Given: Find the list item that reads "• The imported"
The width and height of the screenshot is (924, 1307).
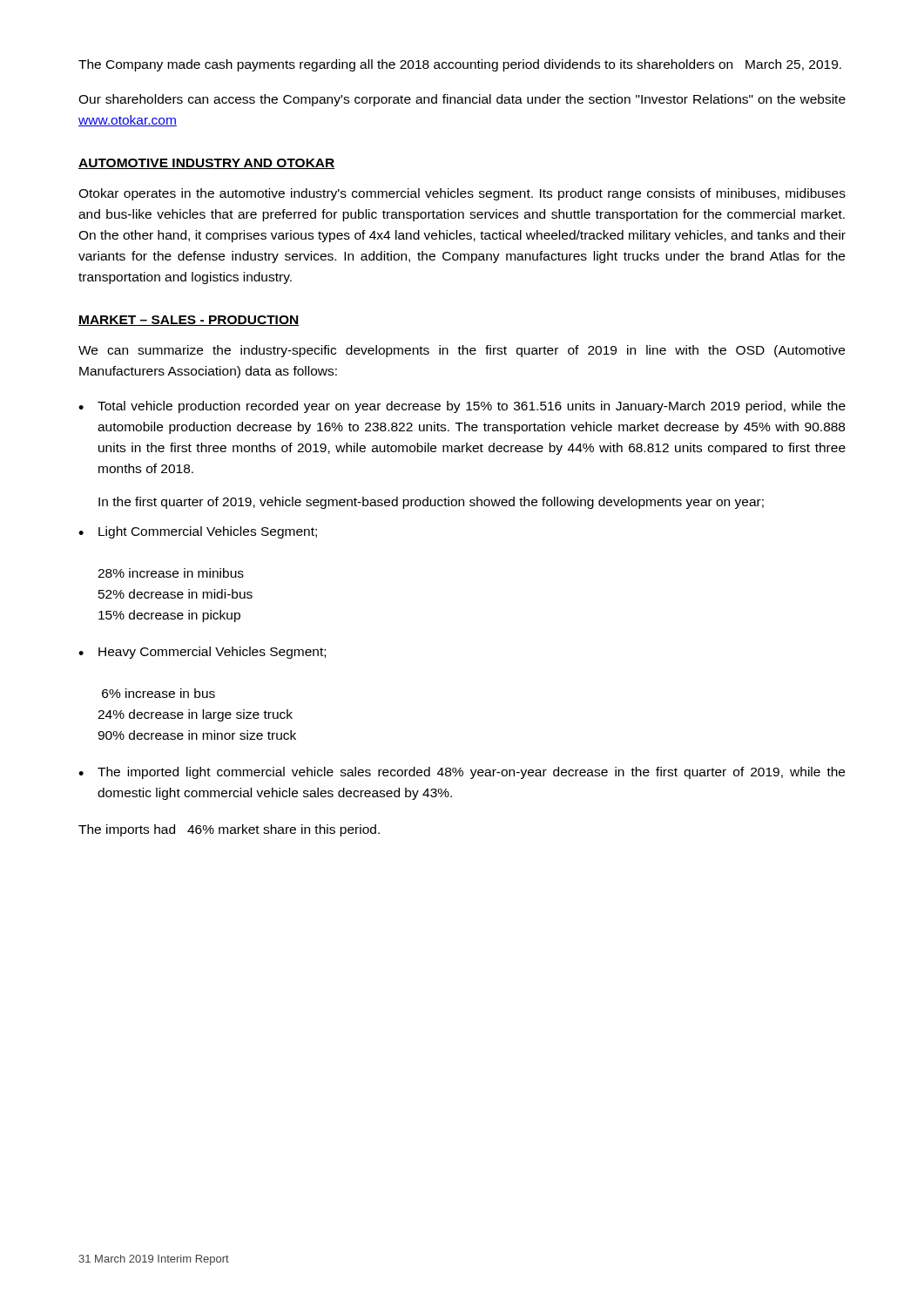Looking at the screenshot, I should [x=462, y=783].
